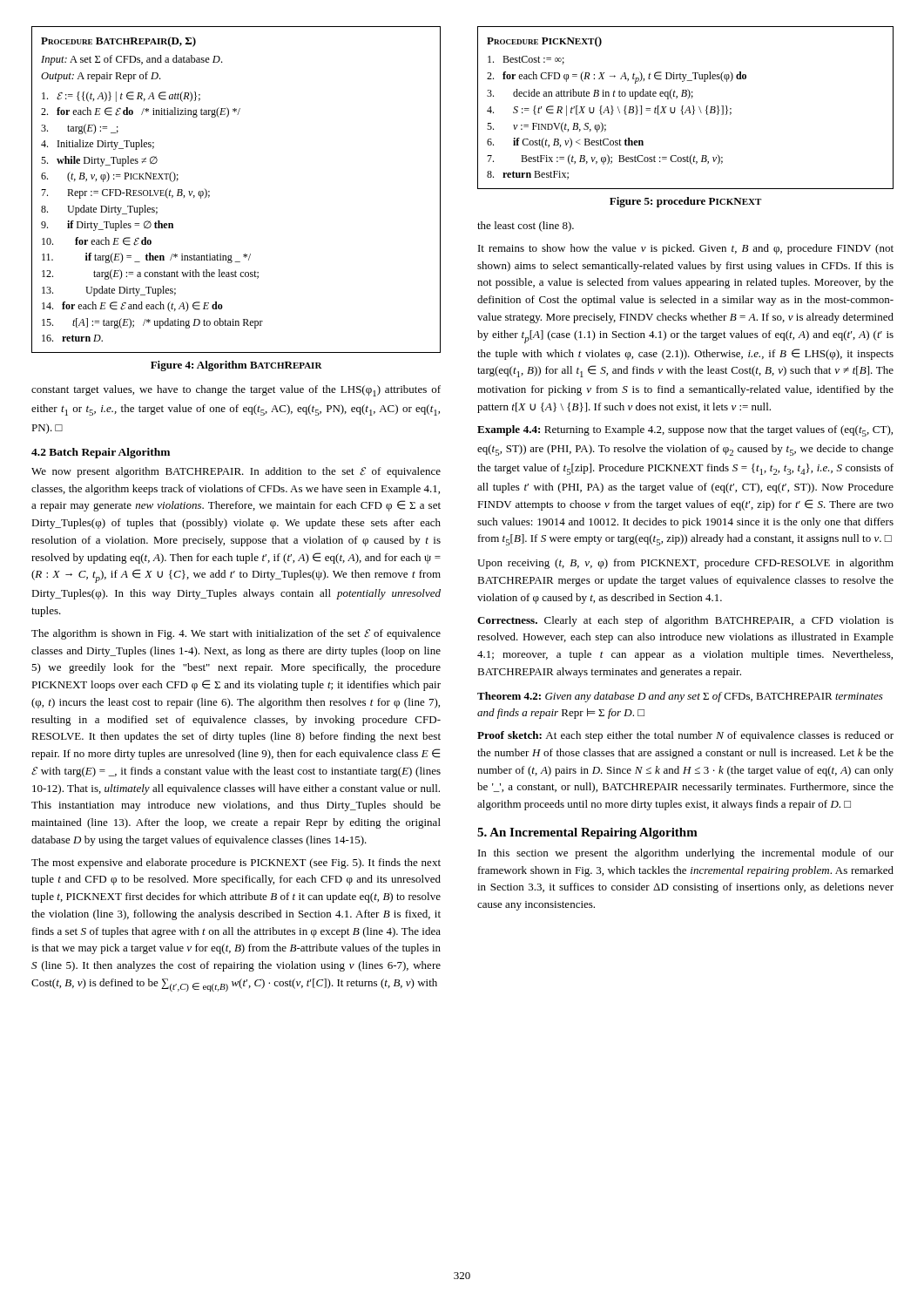The image size is (924, 1307).
Task: Find the text block containing "We now present algorithm BATCHREPAIR. In addition"
Action: (236, 541)
